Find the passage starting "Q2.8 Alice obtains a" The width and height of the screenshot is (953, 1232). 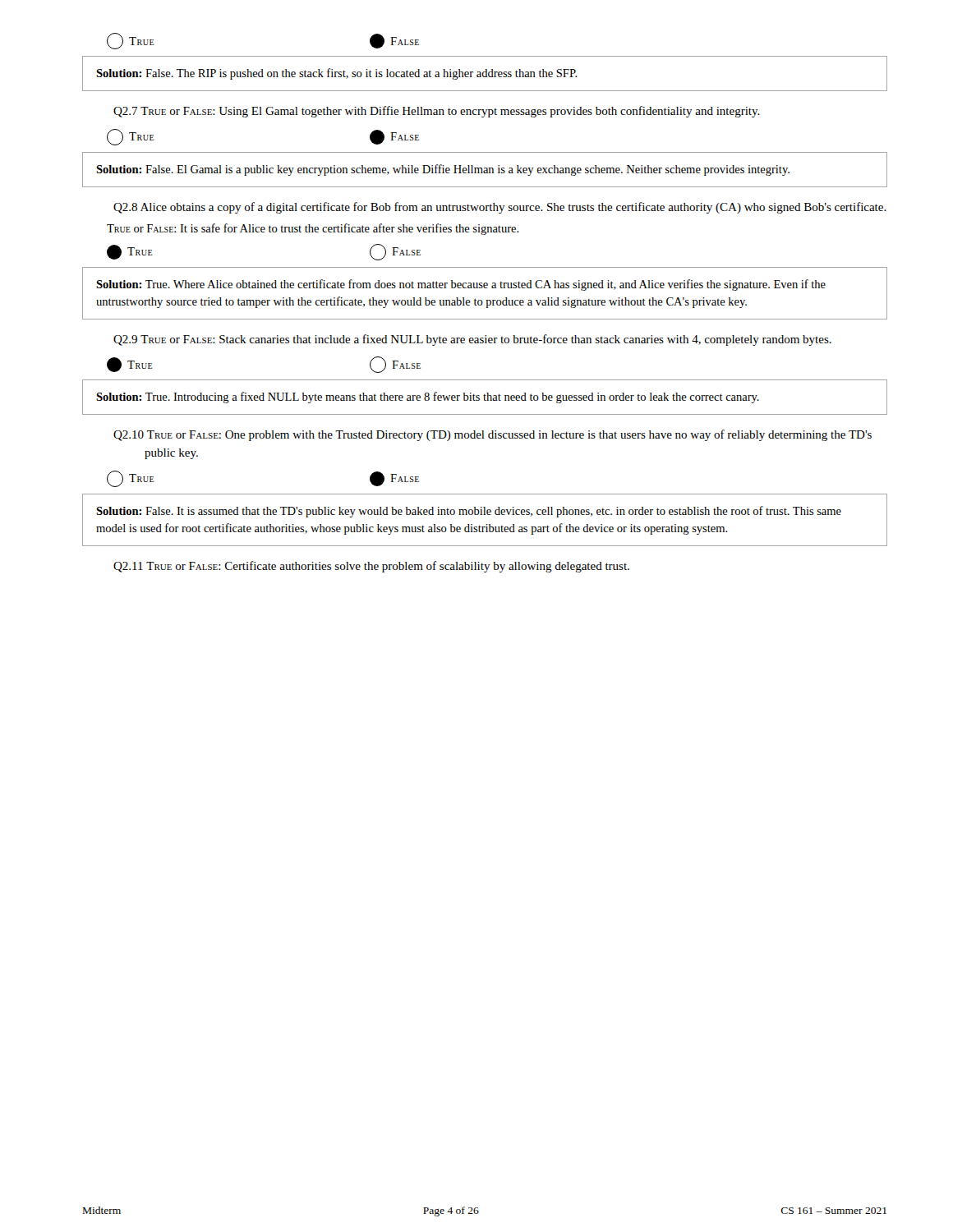500,208
